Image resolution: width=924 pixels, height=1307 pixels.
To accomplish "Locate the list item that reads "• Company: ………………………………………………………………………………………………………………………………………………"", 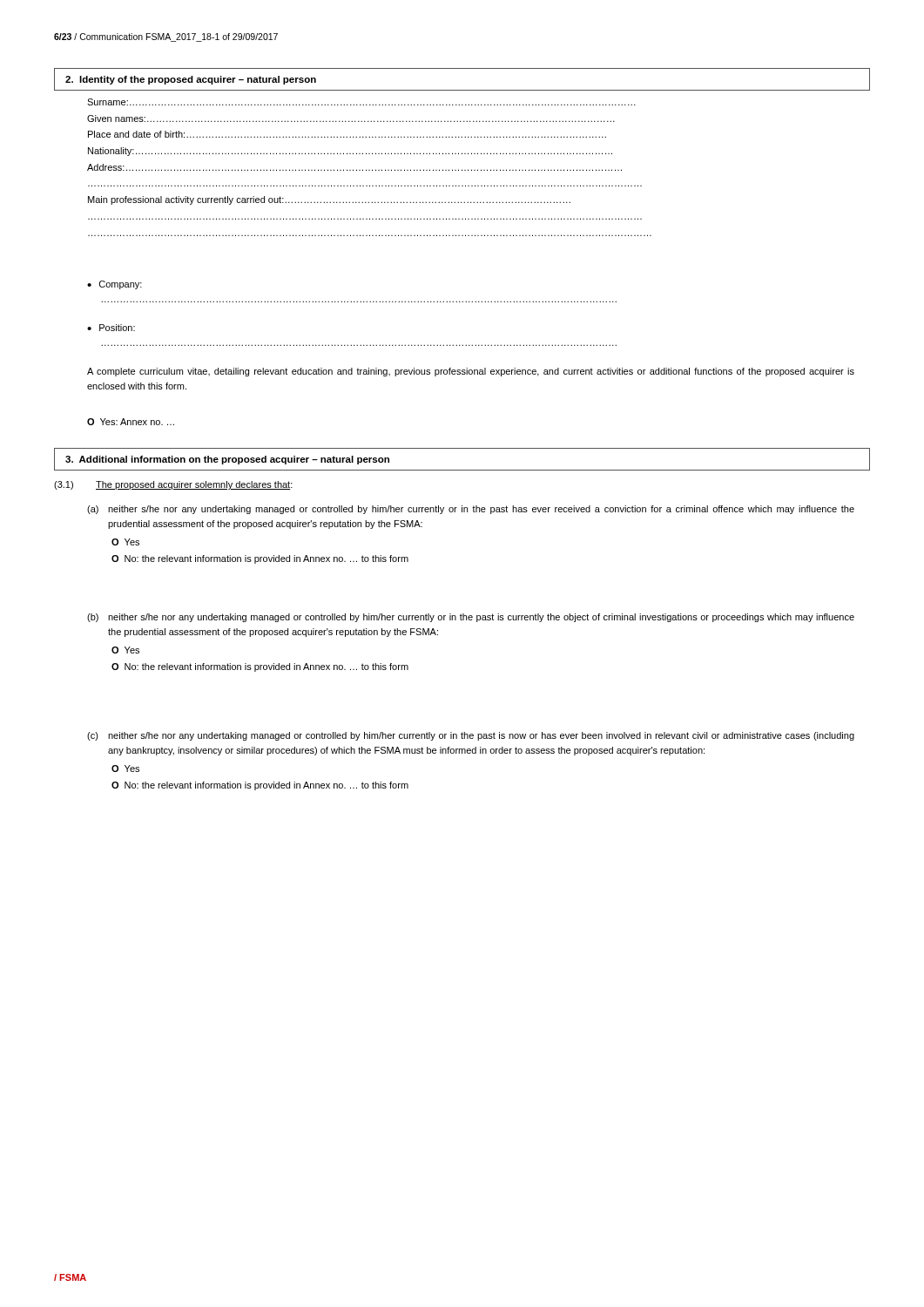I will 352,291.
